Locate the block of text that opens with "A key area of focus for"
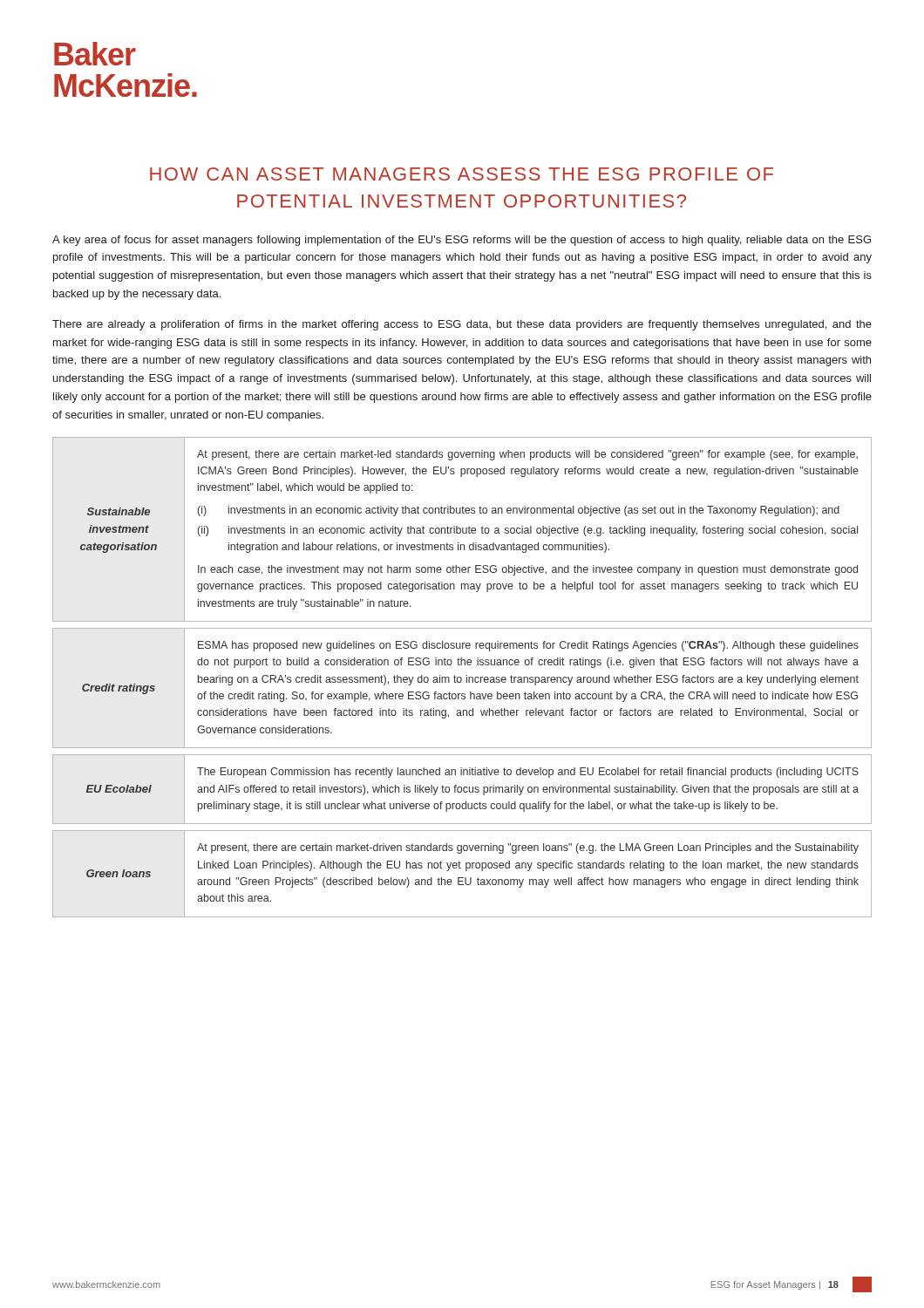 [x=462, y=266]
